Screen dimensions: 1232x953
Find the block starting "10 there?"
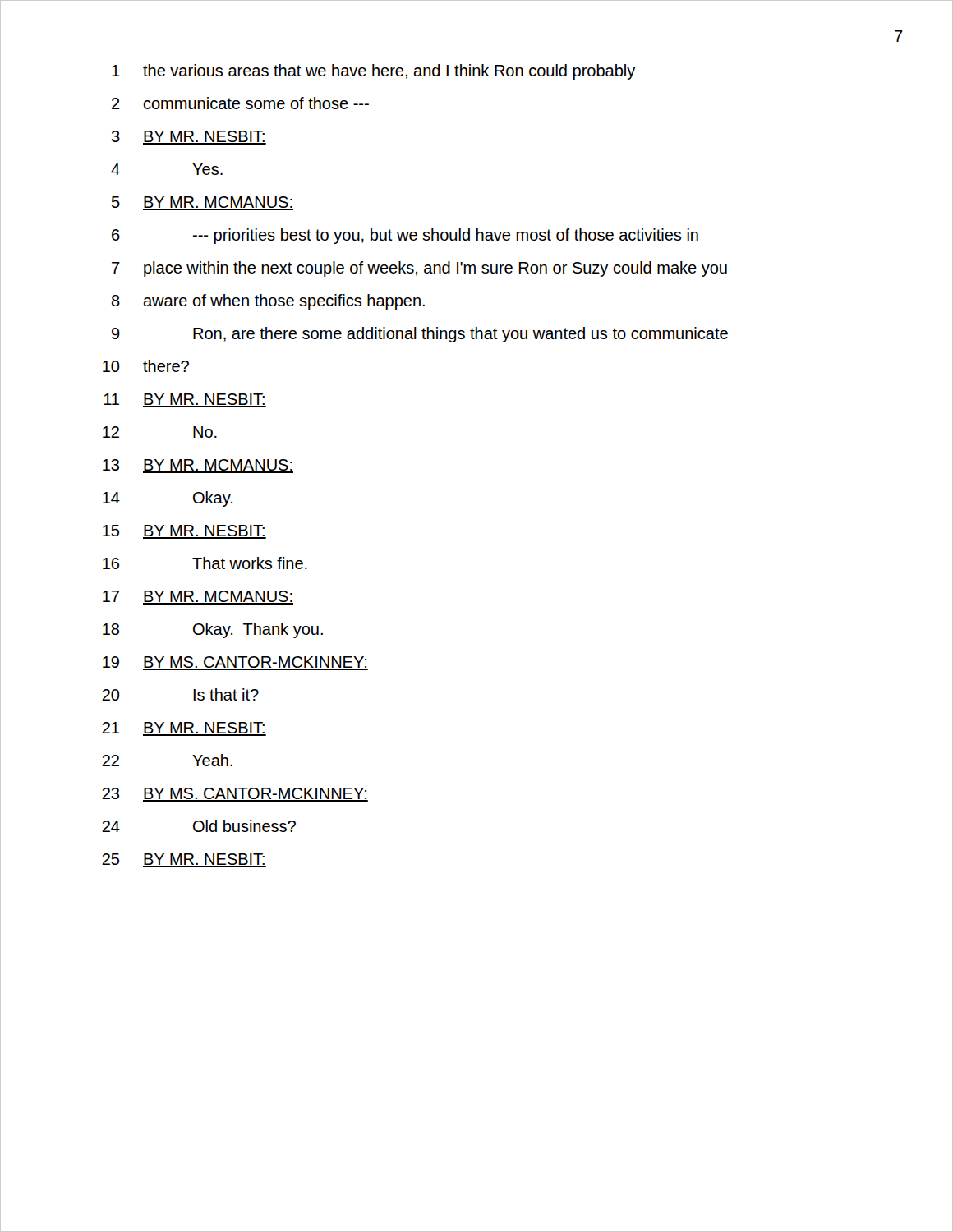click(x=132, y=366)
